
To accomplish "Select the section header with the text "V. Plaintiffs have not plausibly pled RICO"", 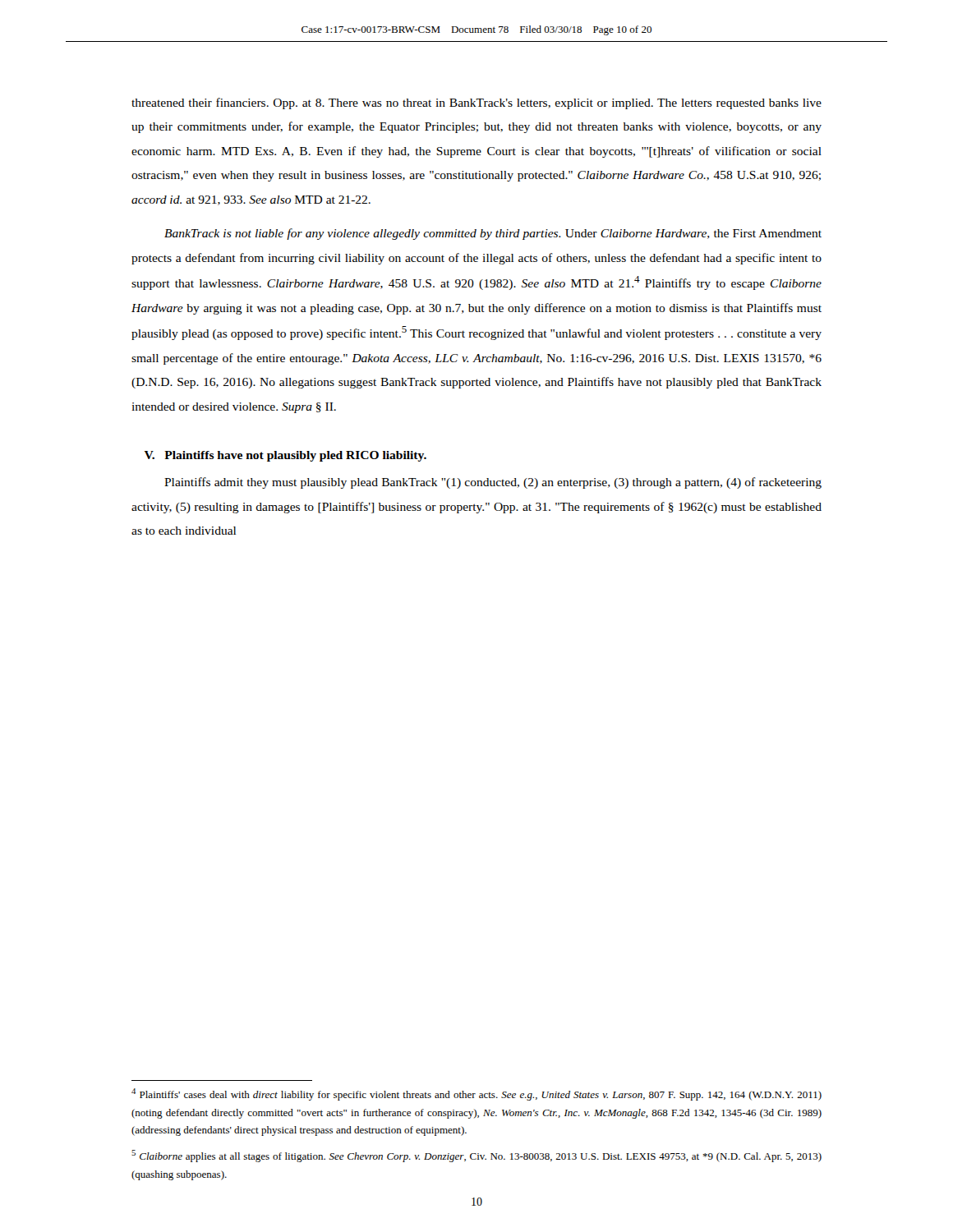I will (279, 455).
